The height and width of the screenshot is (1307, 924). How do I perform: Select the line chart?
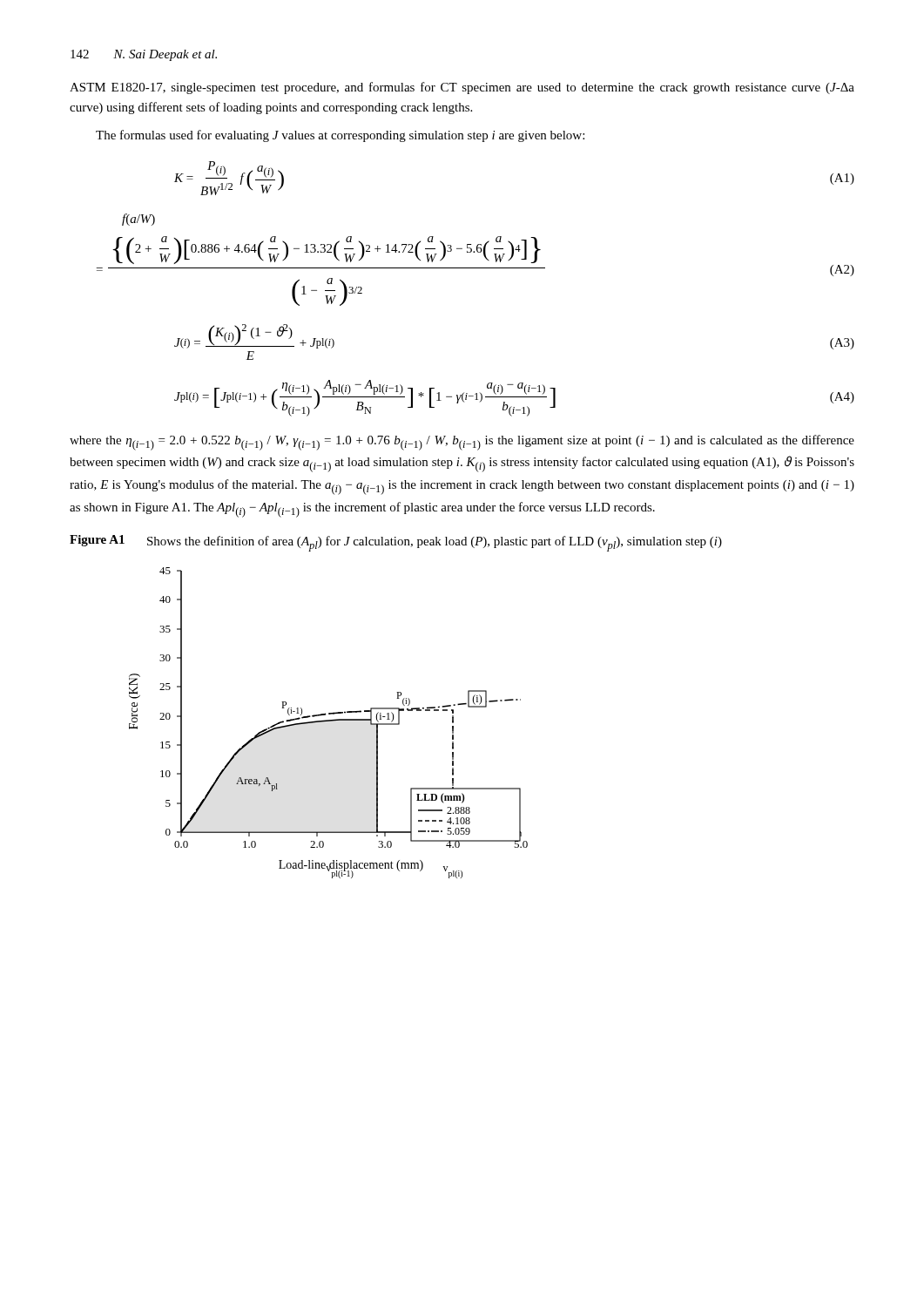click(488, 725)
